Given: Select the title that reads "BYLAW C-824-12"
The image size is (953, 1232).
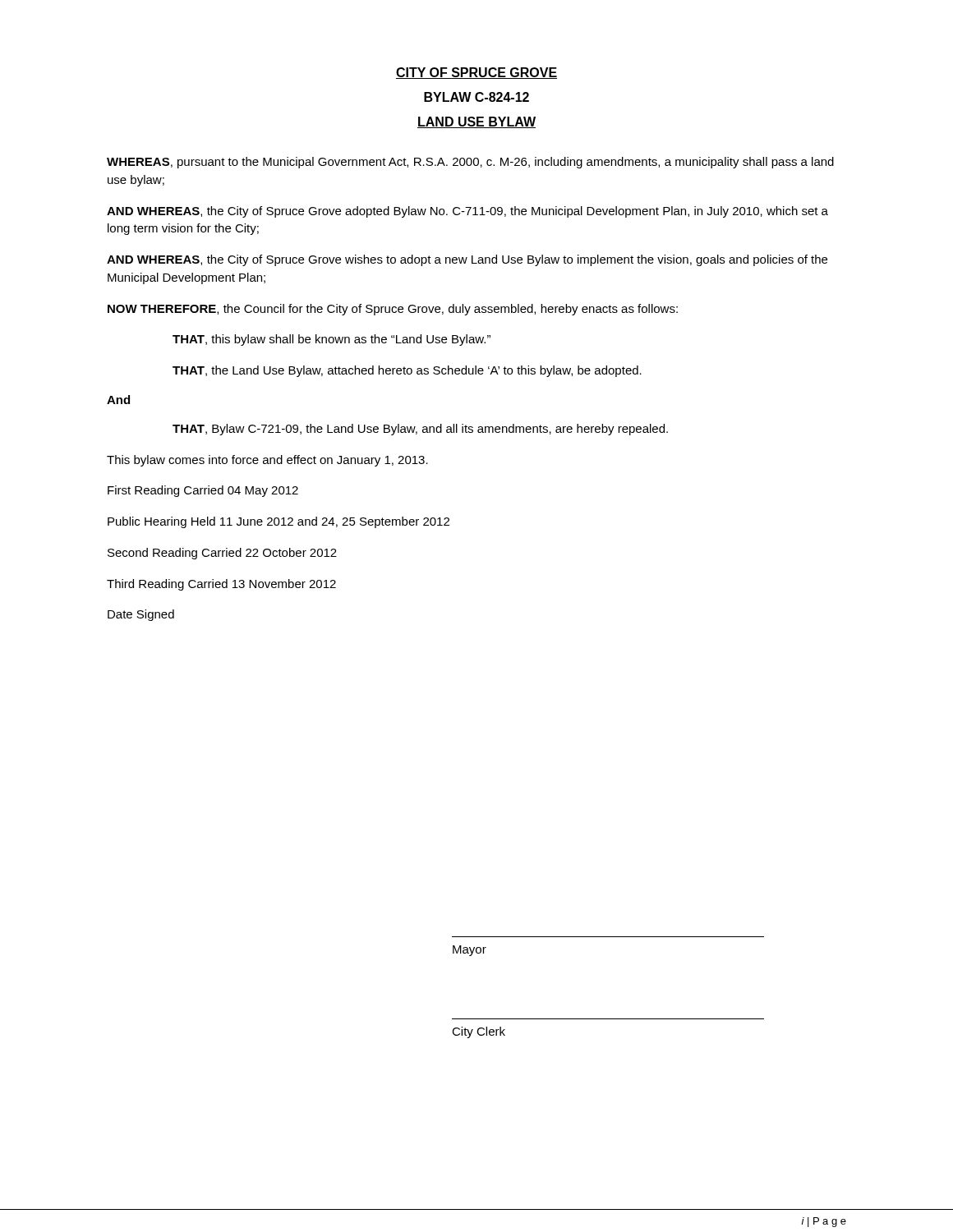Looking at the screenshot, I should 476,97.
